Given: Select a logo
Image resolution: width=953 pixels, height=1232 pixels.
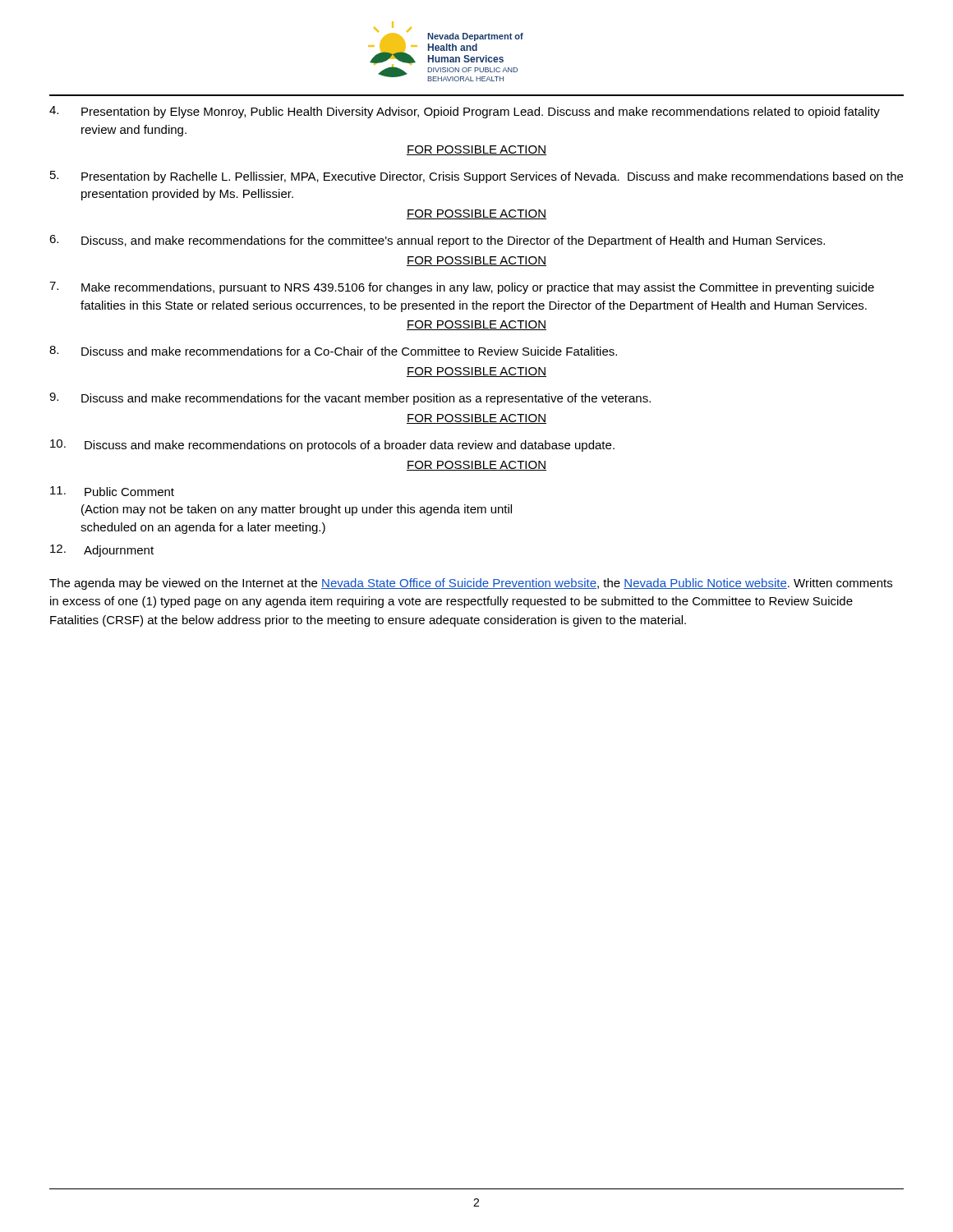Looking at the screenshot, I should [x=476, y=48].
